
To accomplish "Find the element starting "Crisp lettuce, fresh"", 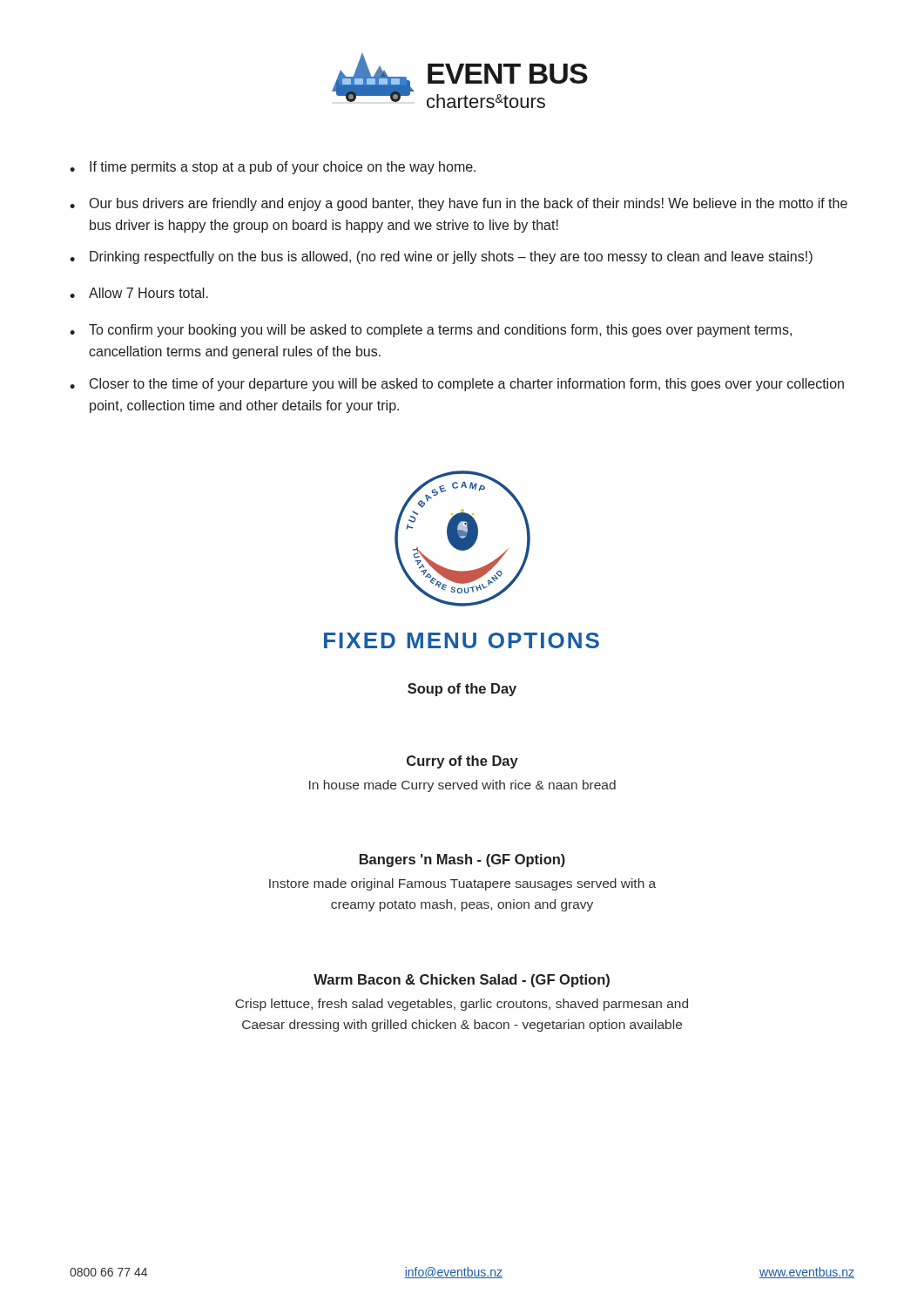I will (x=462, y=1013).
